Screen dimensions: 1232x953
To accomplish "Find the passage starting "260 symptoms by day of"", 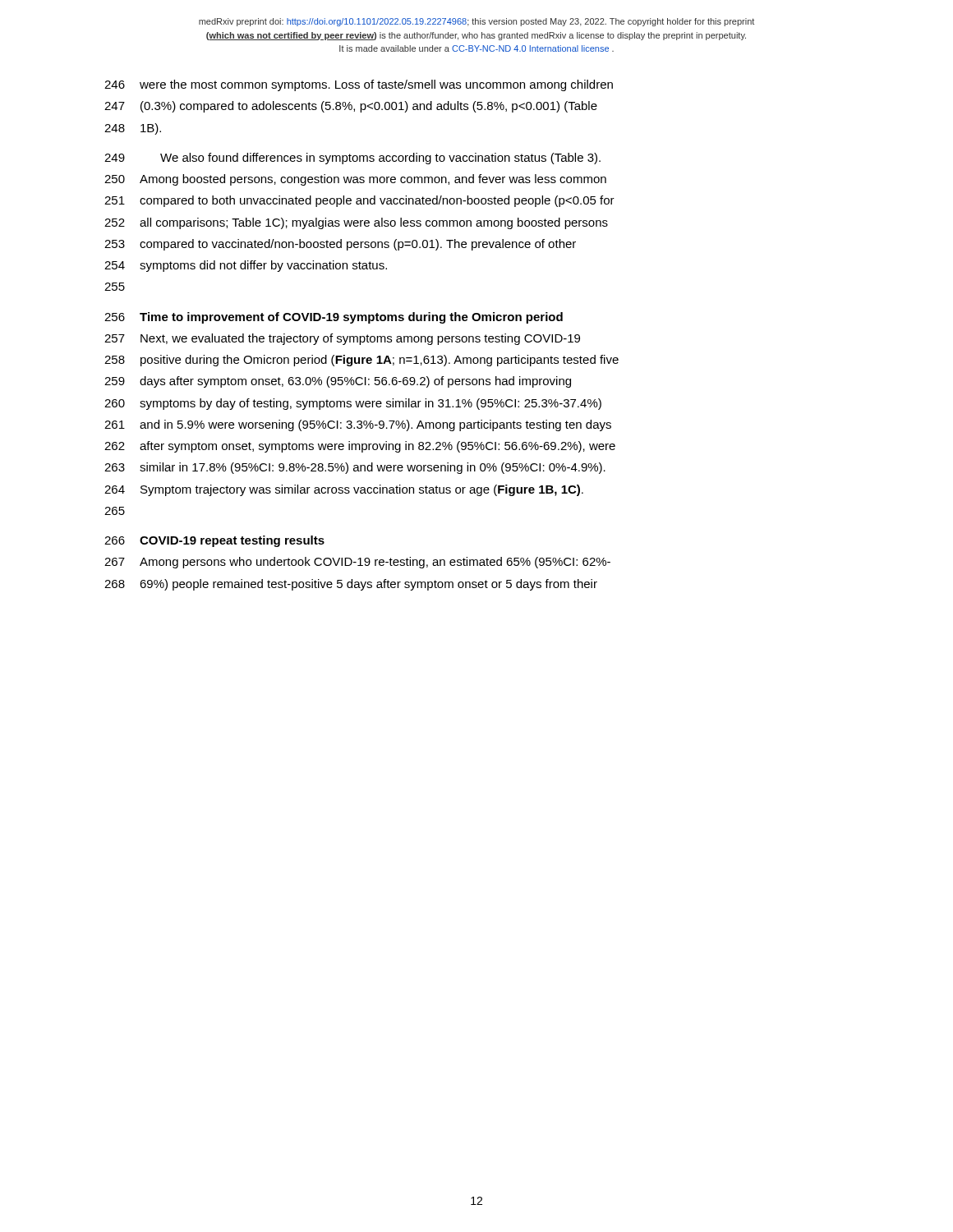I will (476, 403).
